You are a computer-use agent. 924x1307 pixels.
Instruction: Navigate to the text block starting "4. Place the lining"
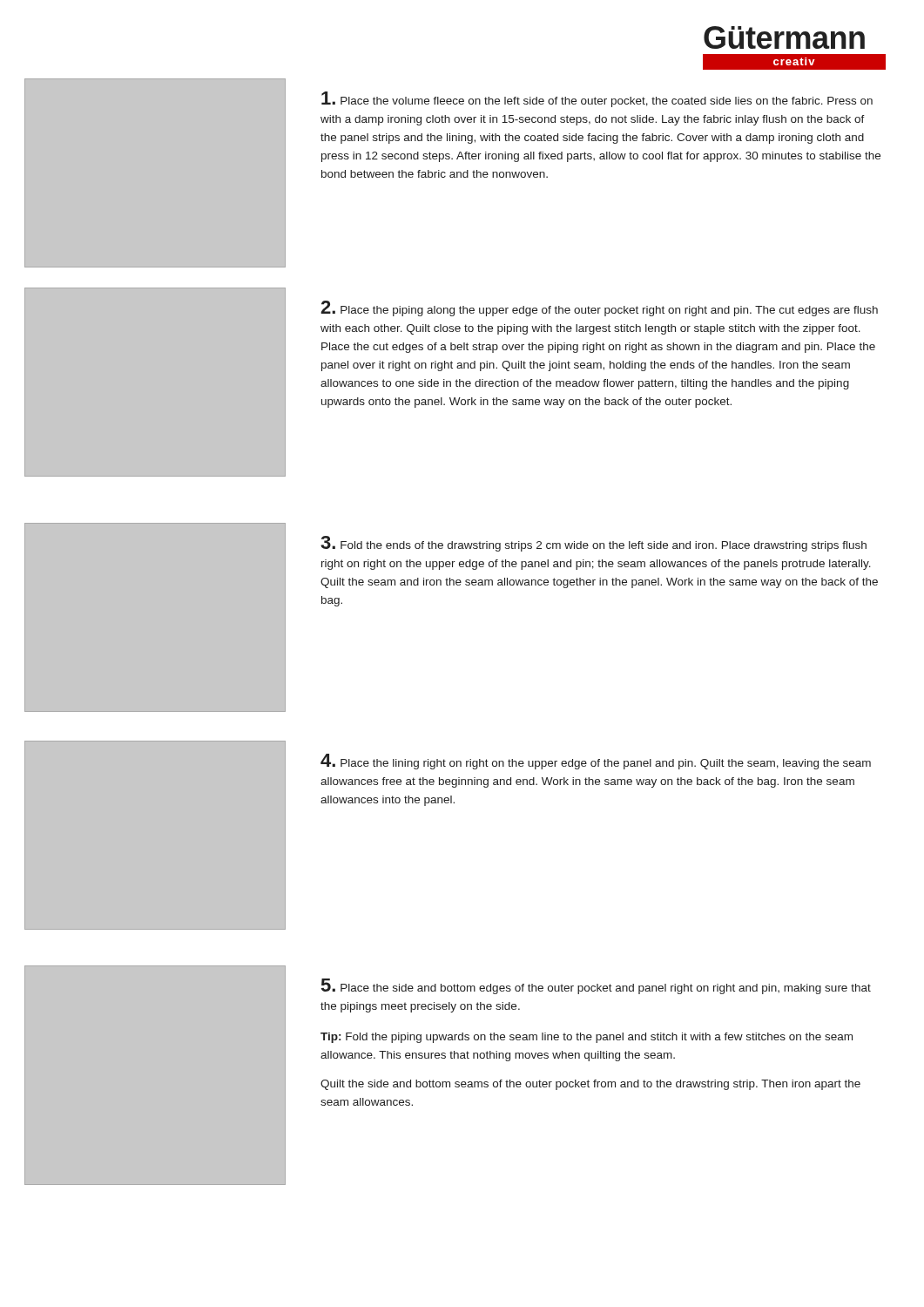[x=596, y=778]
